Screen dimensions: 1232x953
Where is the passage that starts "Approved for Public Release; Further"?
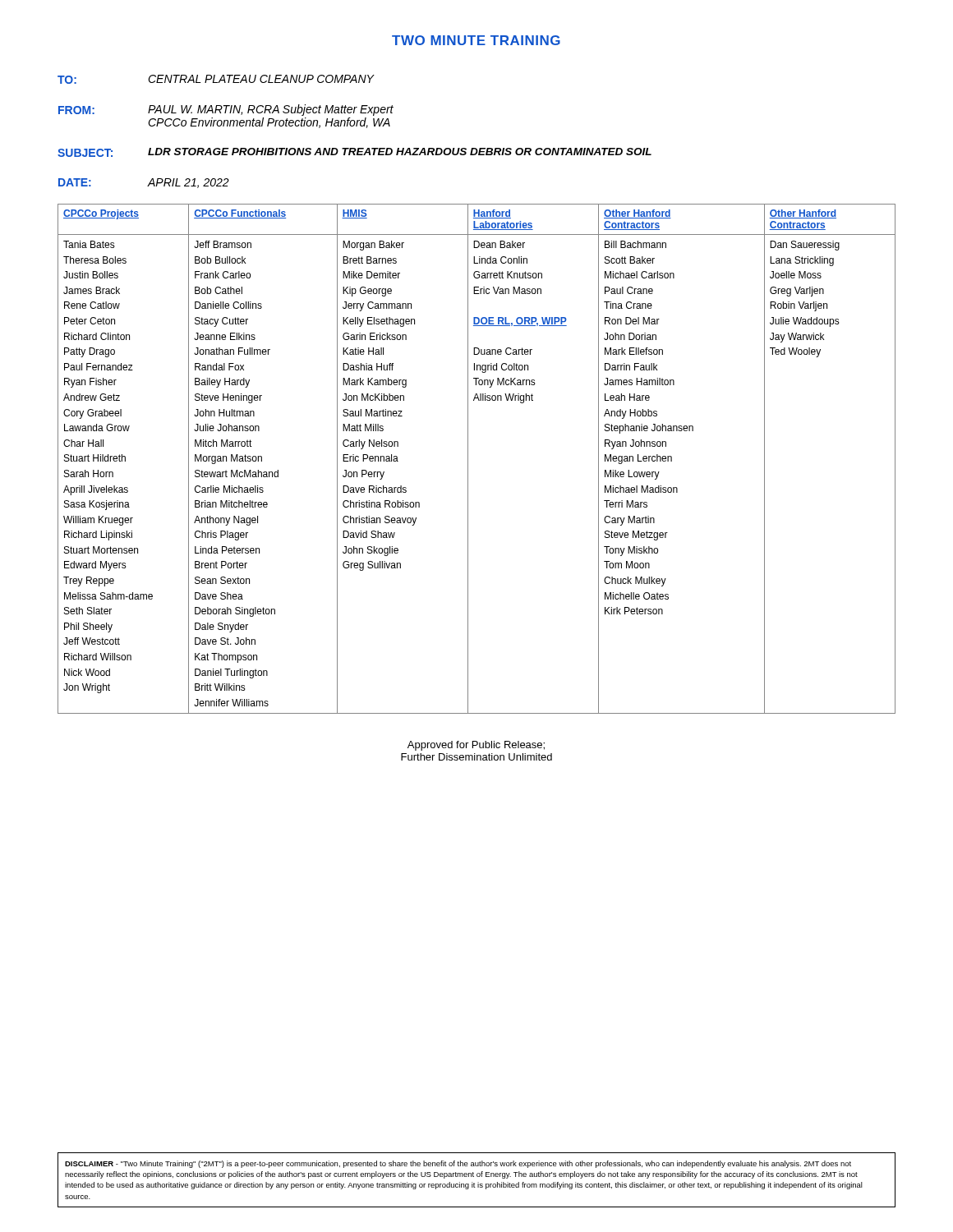coord(476,751)
